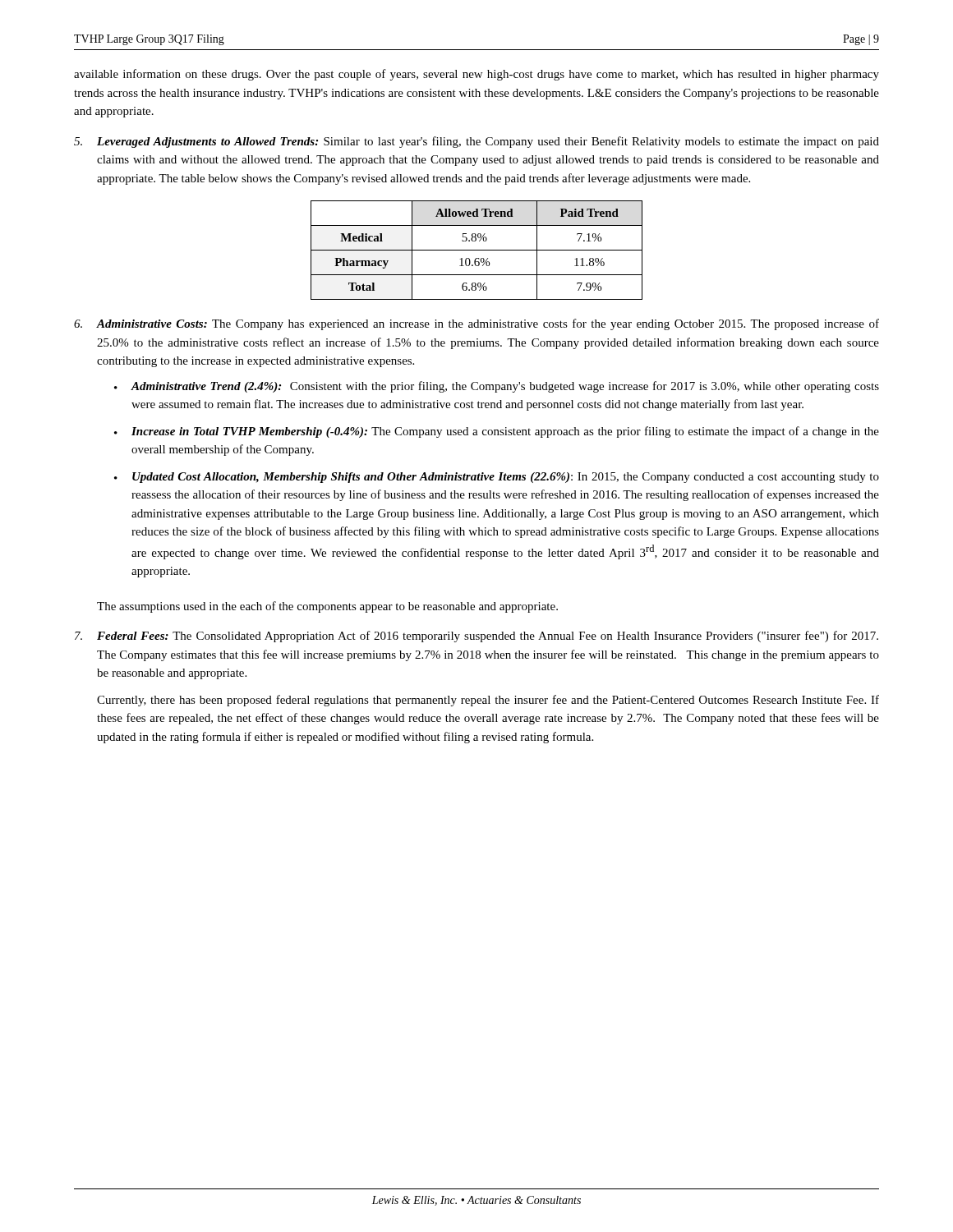Find the text block with the text "The assumptions used in the each"
This screenshot has height=1232, width=953.
(x=328, y=606)
